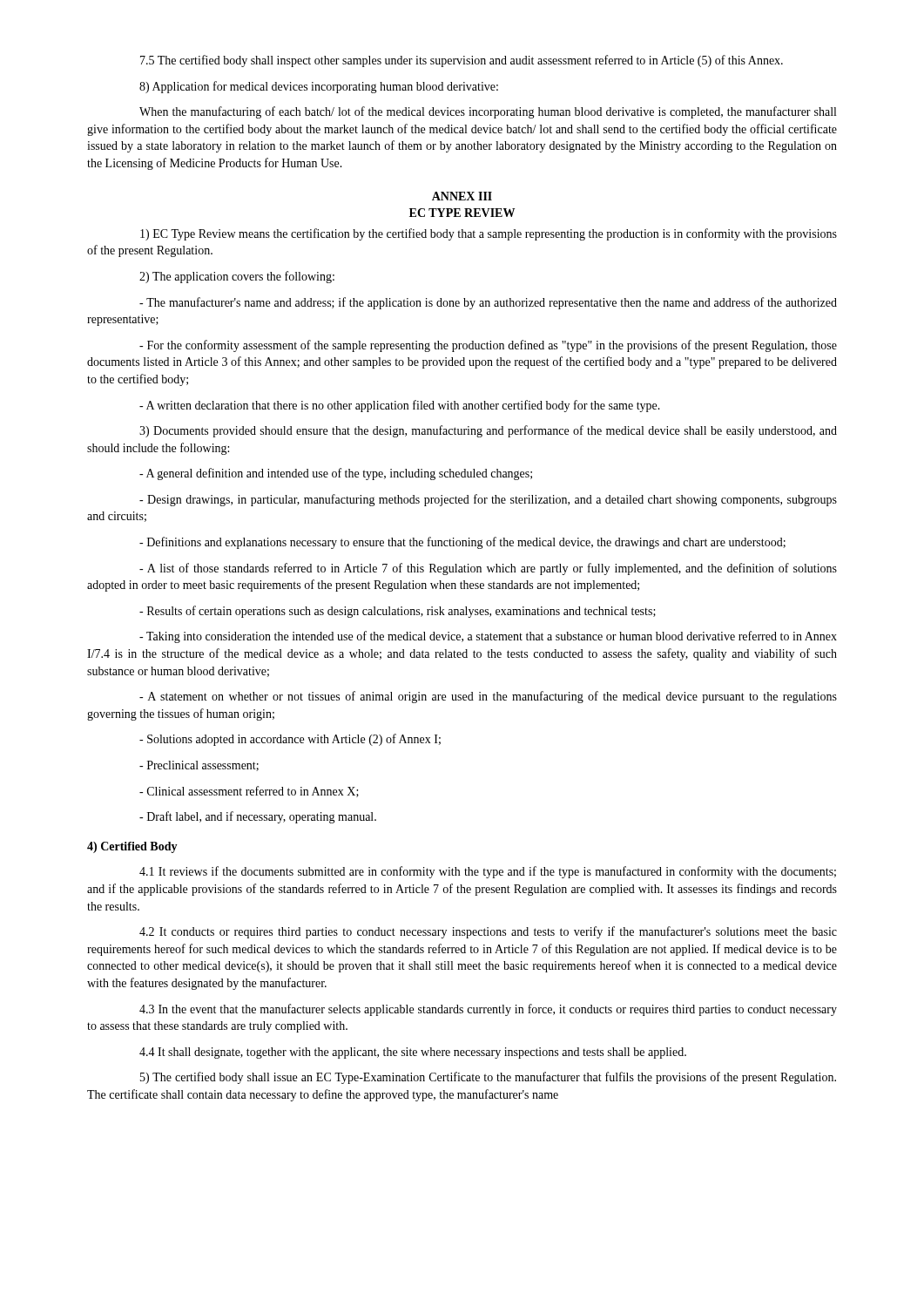Point to "Preclinical assessment;"
Viewport: 924px width, 1307px height.
pyautogui.click(x=199, y=766)
